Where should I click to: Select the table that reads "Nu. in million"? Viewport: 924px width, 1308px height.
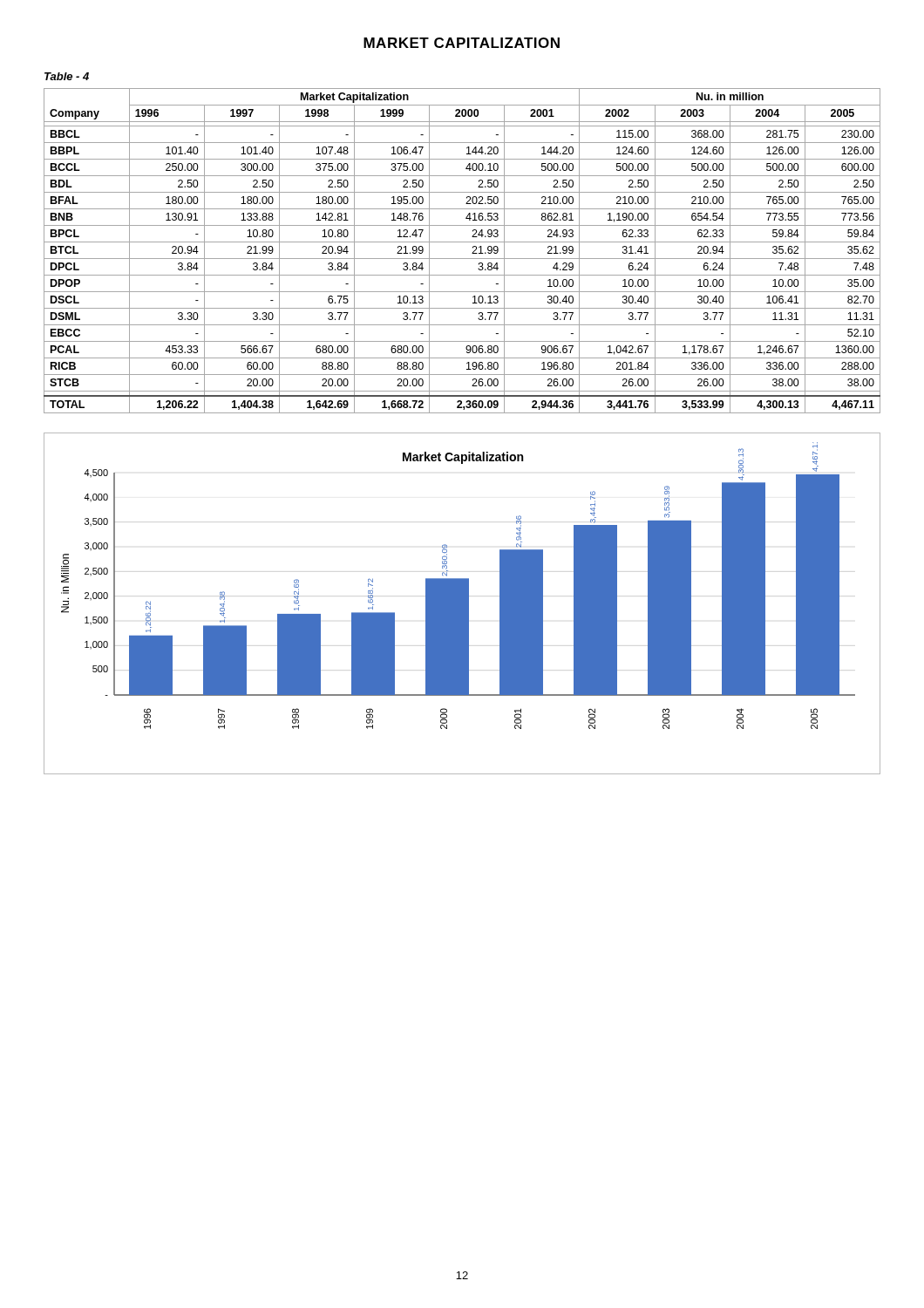[x=462, y=251]
